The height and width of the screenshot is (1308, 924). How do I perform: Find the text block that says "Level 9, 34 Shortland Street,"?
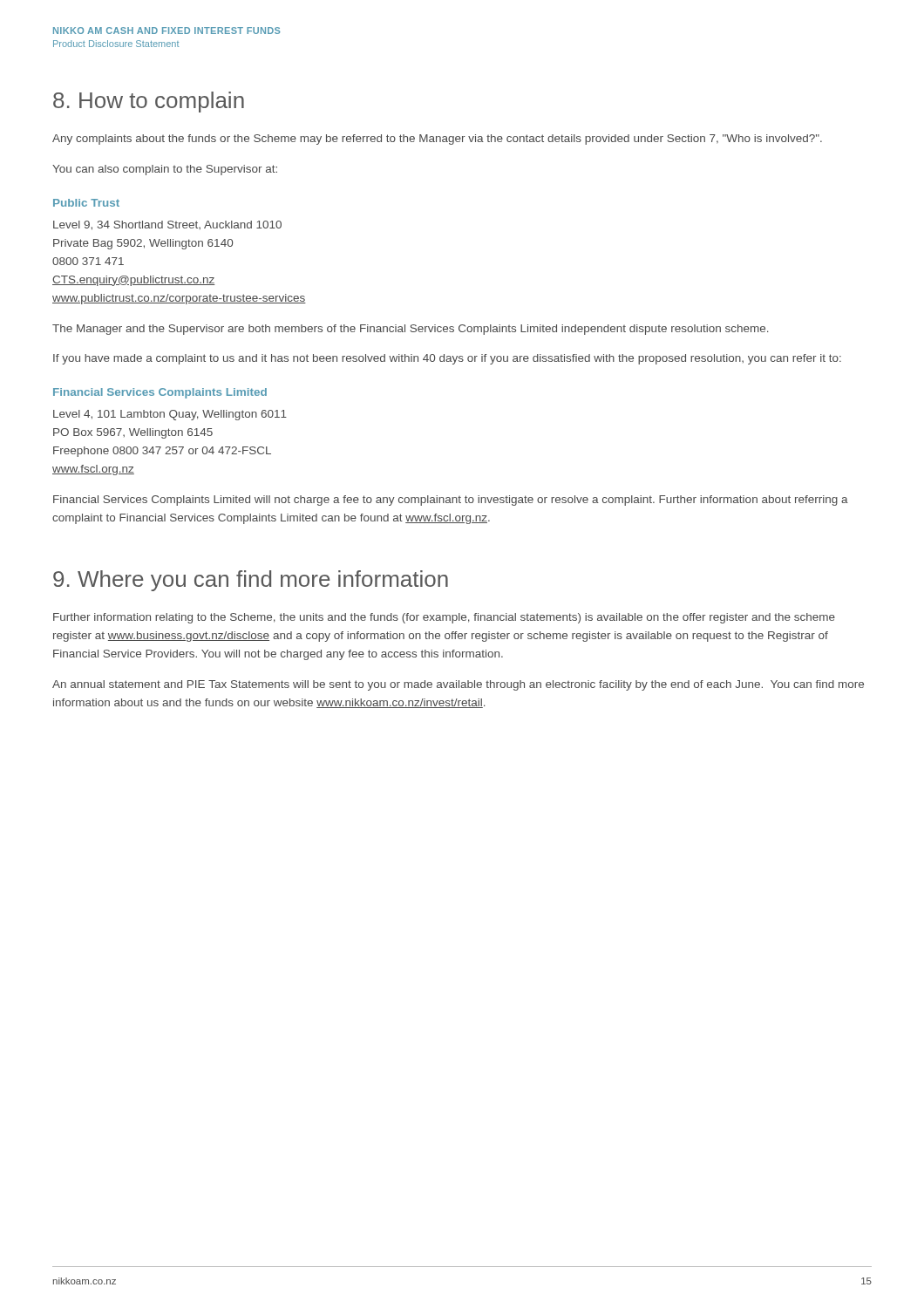pos(167,225)
